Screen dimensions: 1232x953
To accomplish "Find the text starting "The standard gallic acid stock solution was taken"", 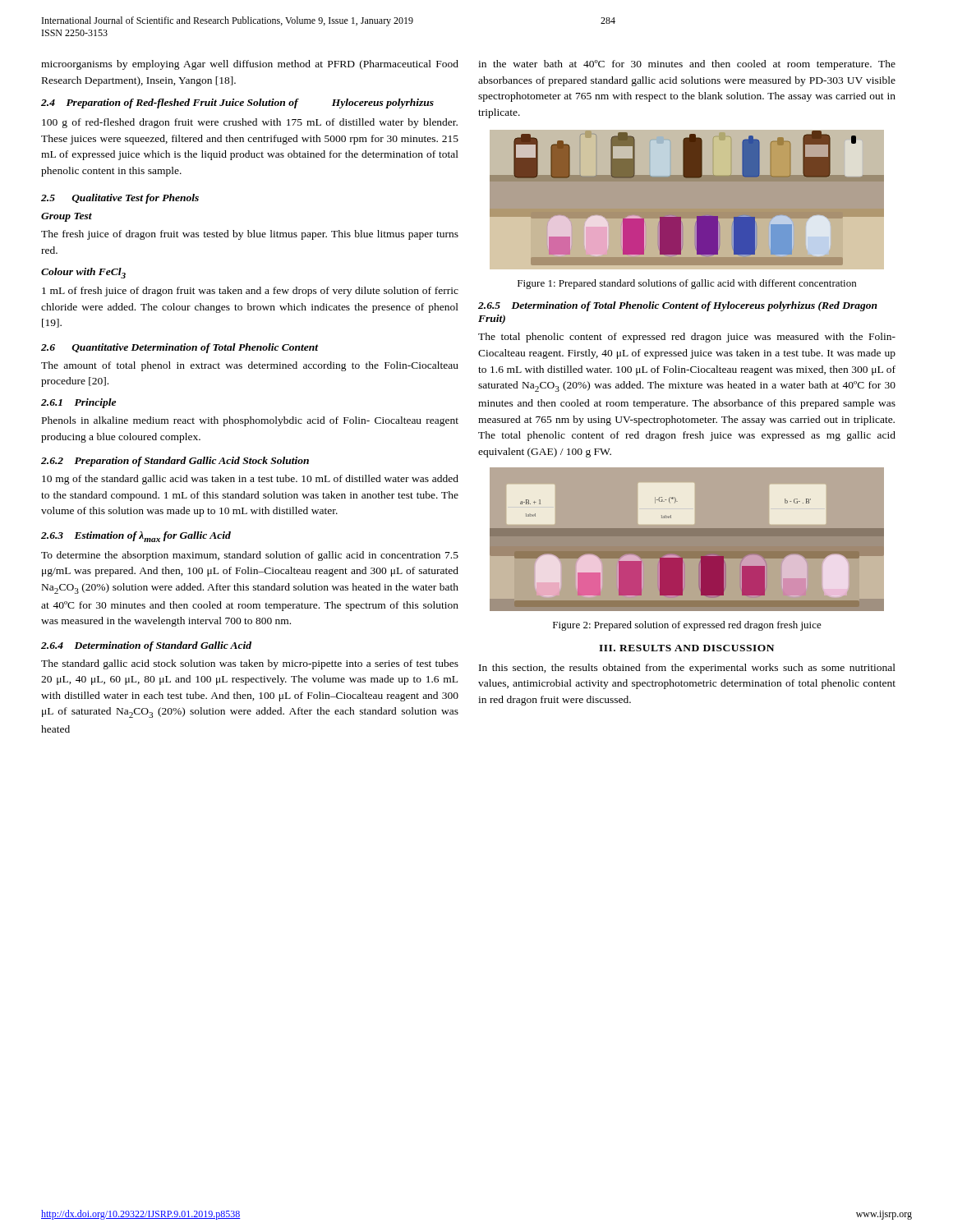I will click(250, 696).
